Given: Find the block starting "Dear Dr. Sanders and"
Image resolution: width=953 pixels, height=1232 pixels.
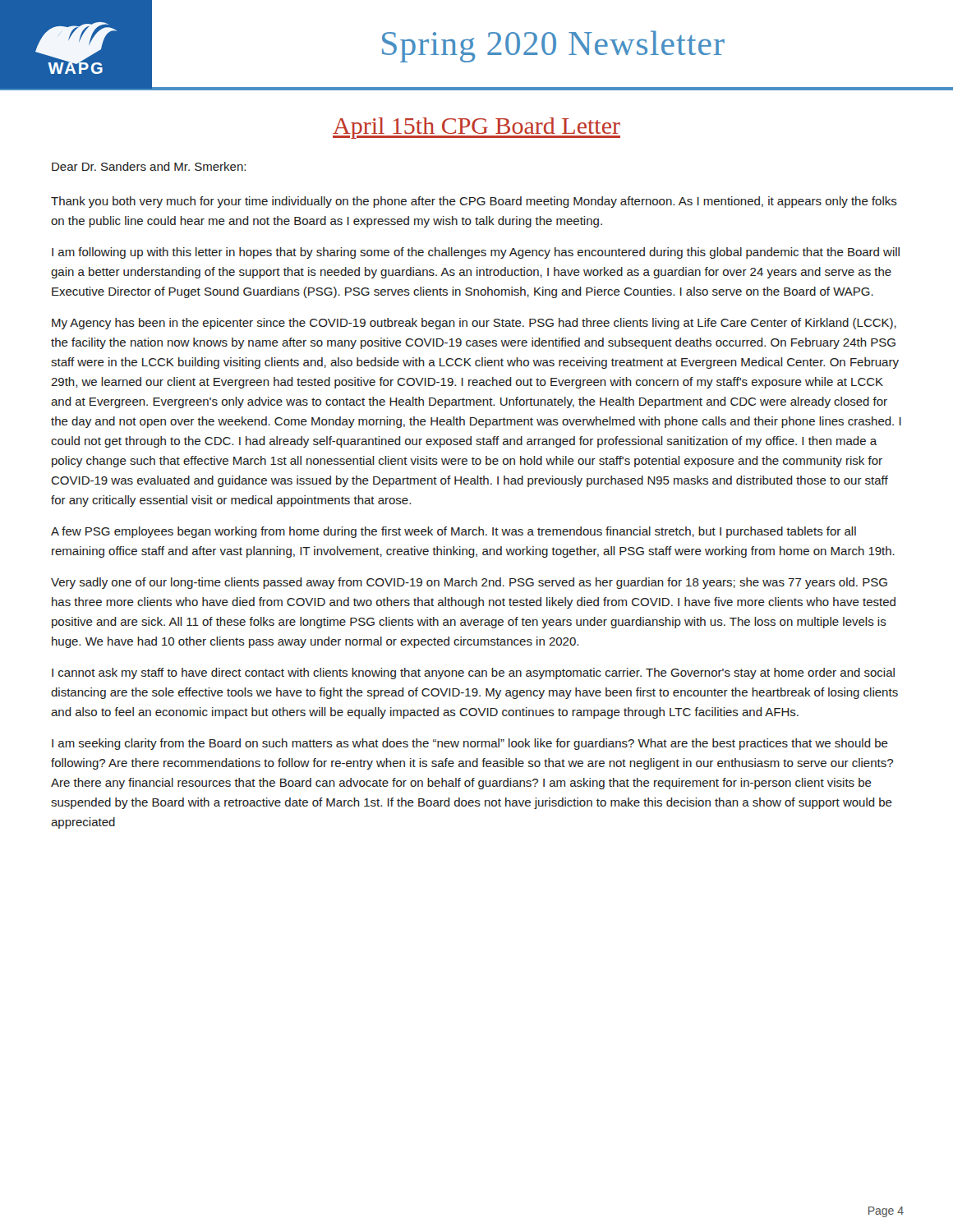Looking at the screenshot, I should coord(149,166).
